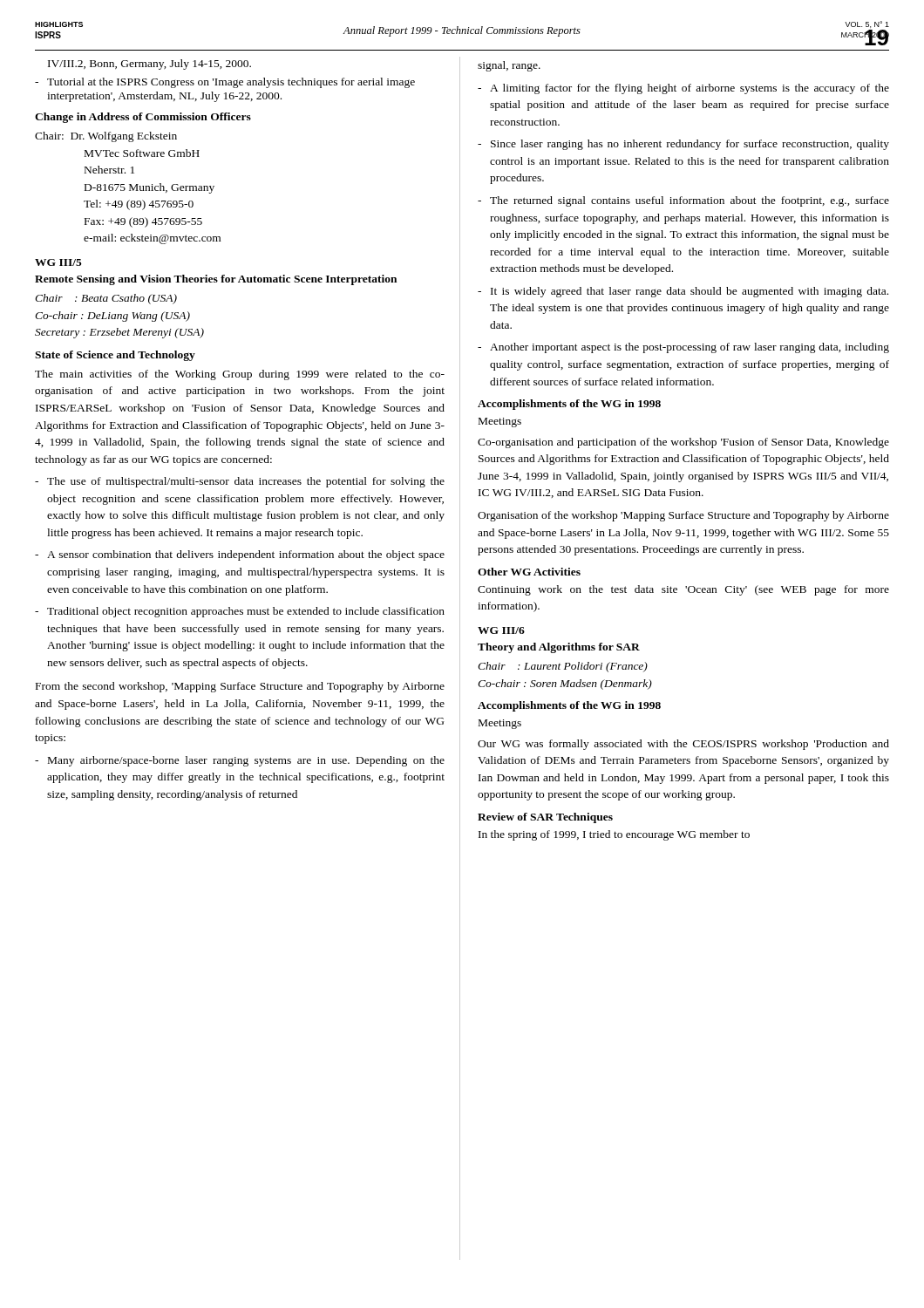Select the list item that reads "- The use of"
924x1308 pixels.
click(240, 507)
